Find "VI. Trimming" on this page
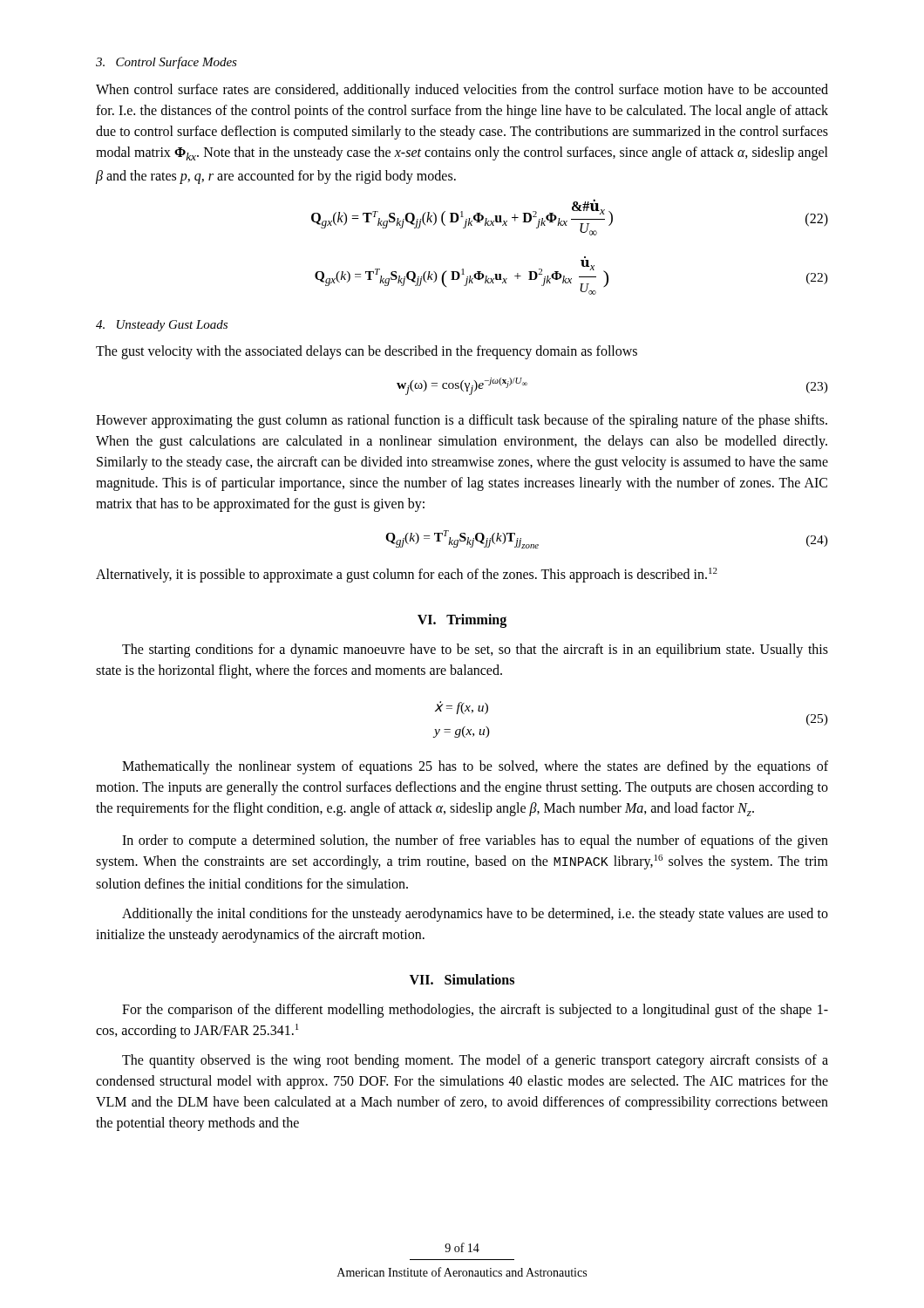 click(x=462, y=619)
